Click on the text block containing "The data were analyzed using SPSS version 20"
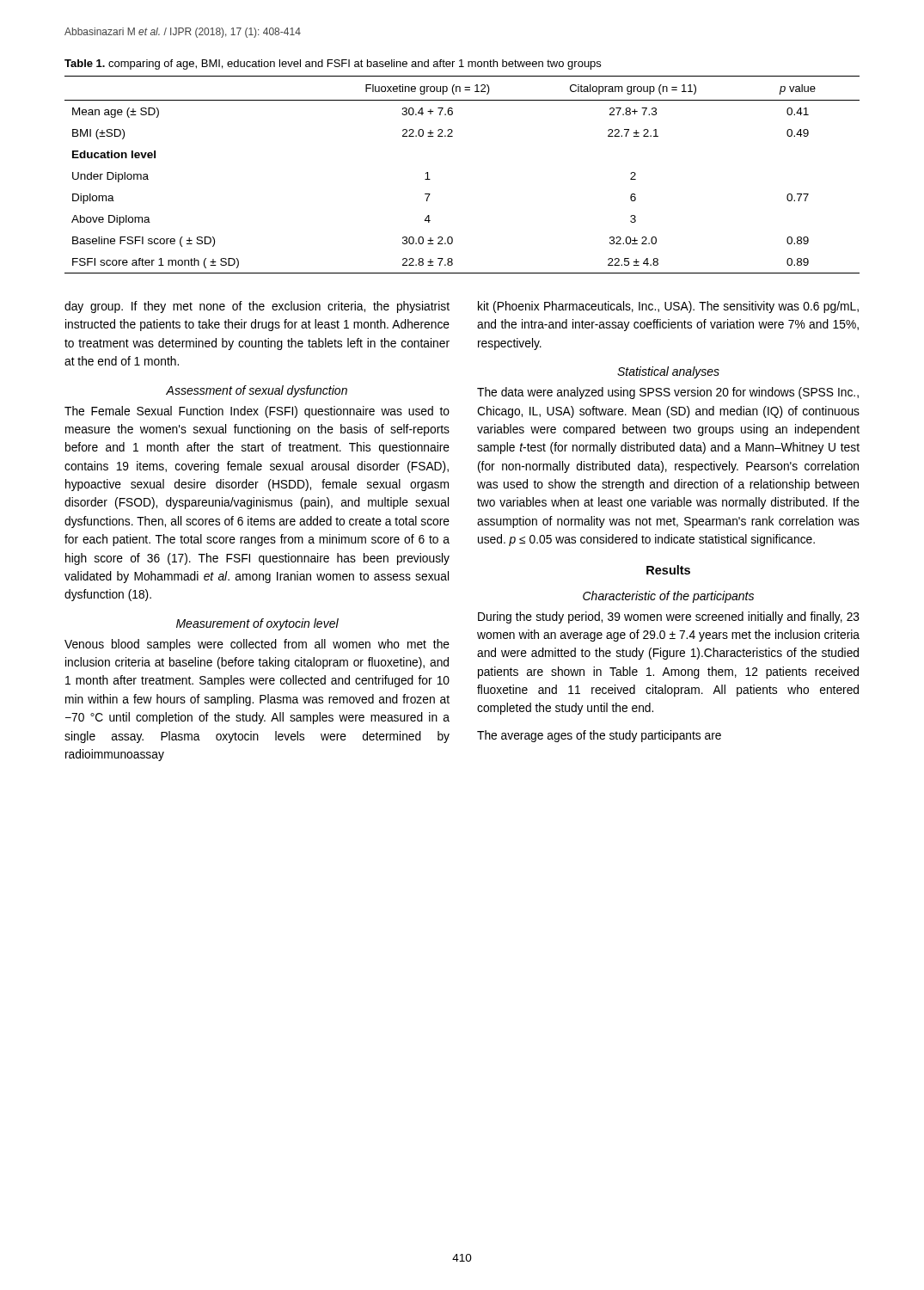Viewport: 924px width, 1290px height. [x=668, y=466]
